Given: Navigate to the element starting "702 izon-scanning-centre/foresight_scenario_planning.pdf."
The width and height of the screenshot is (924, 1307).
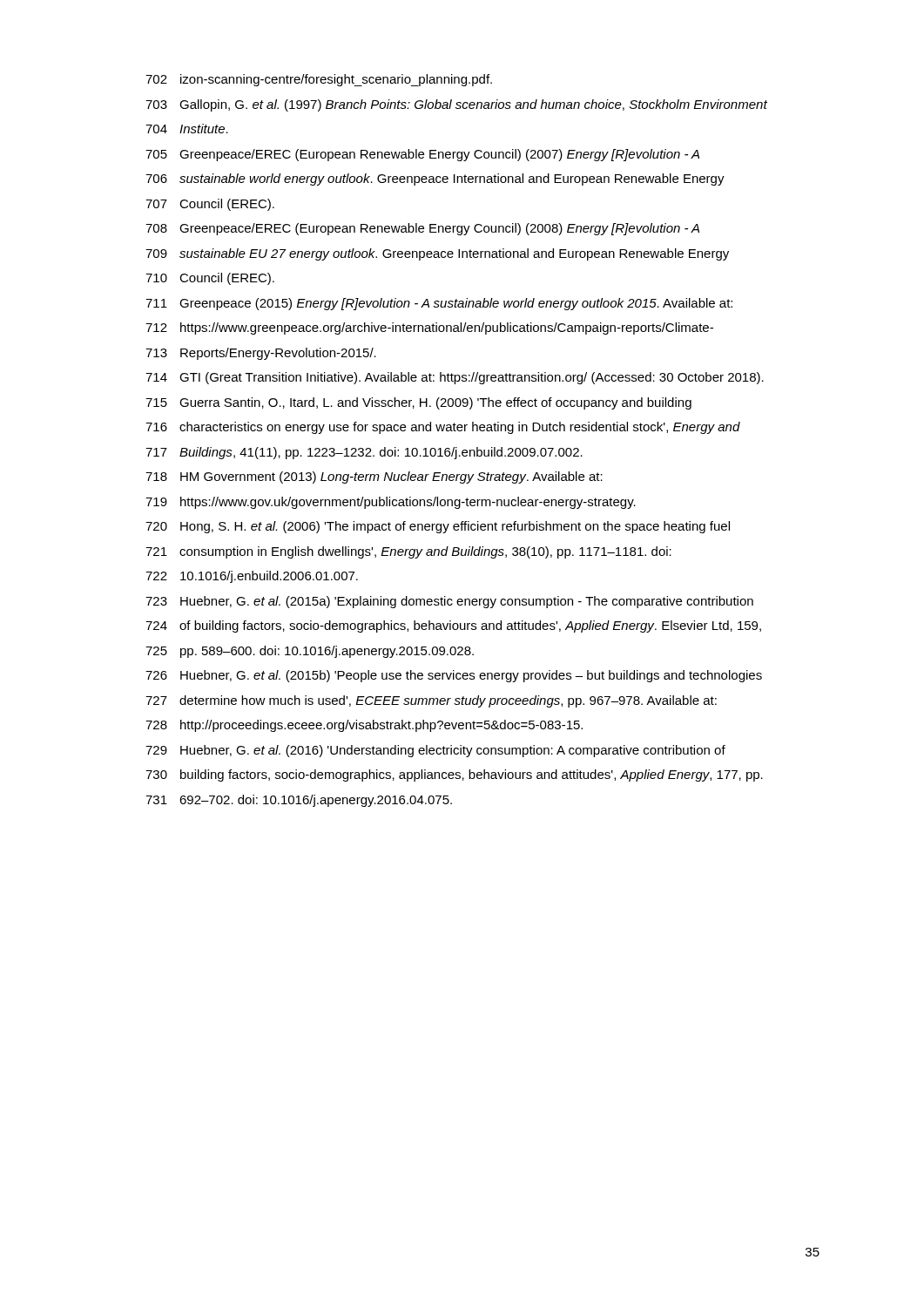Looking at the screenshot, I should coord(471,79).
